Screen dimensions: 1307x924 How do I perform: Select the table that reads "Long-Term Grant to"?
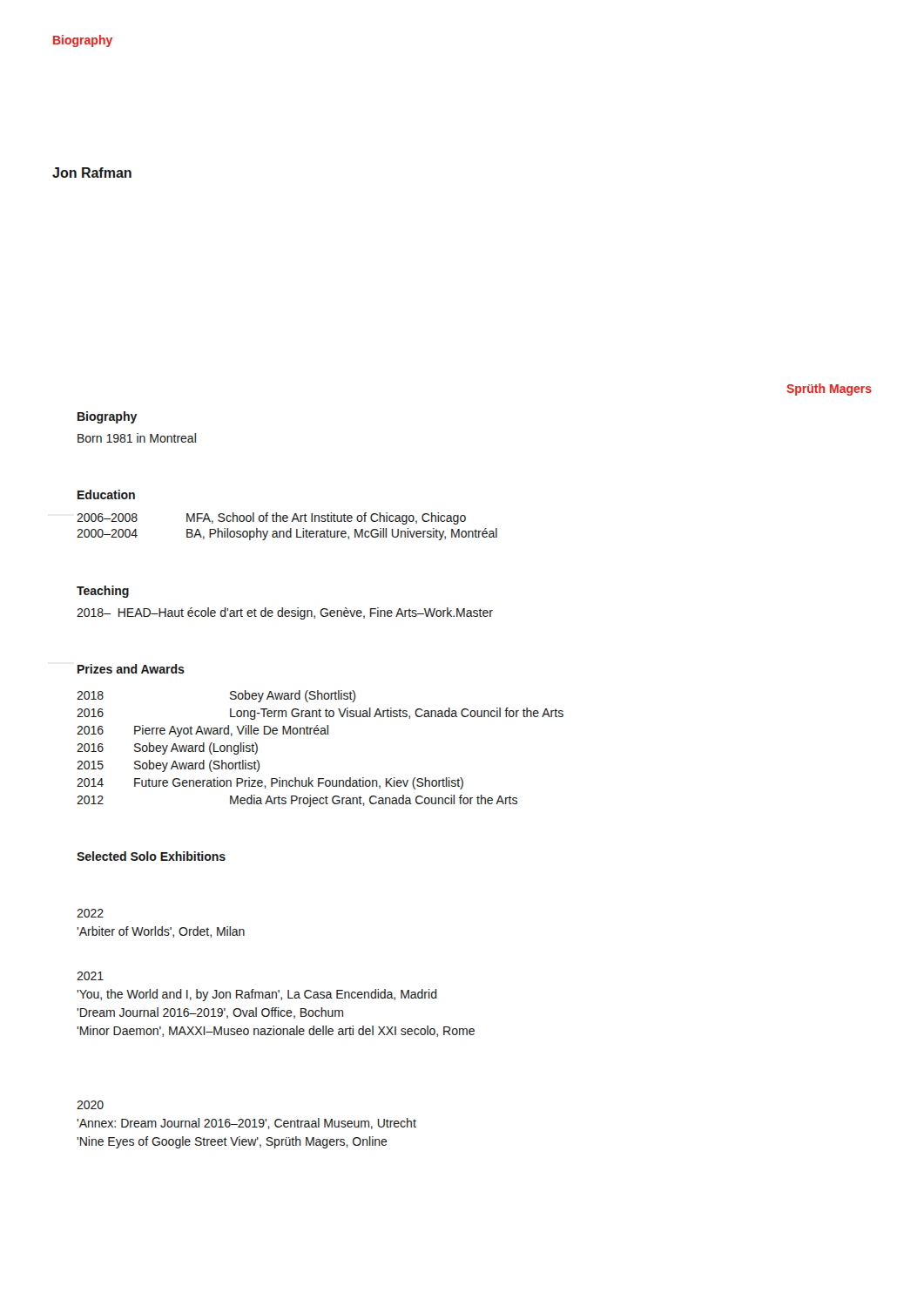[320, 748]
